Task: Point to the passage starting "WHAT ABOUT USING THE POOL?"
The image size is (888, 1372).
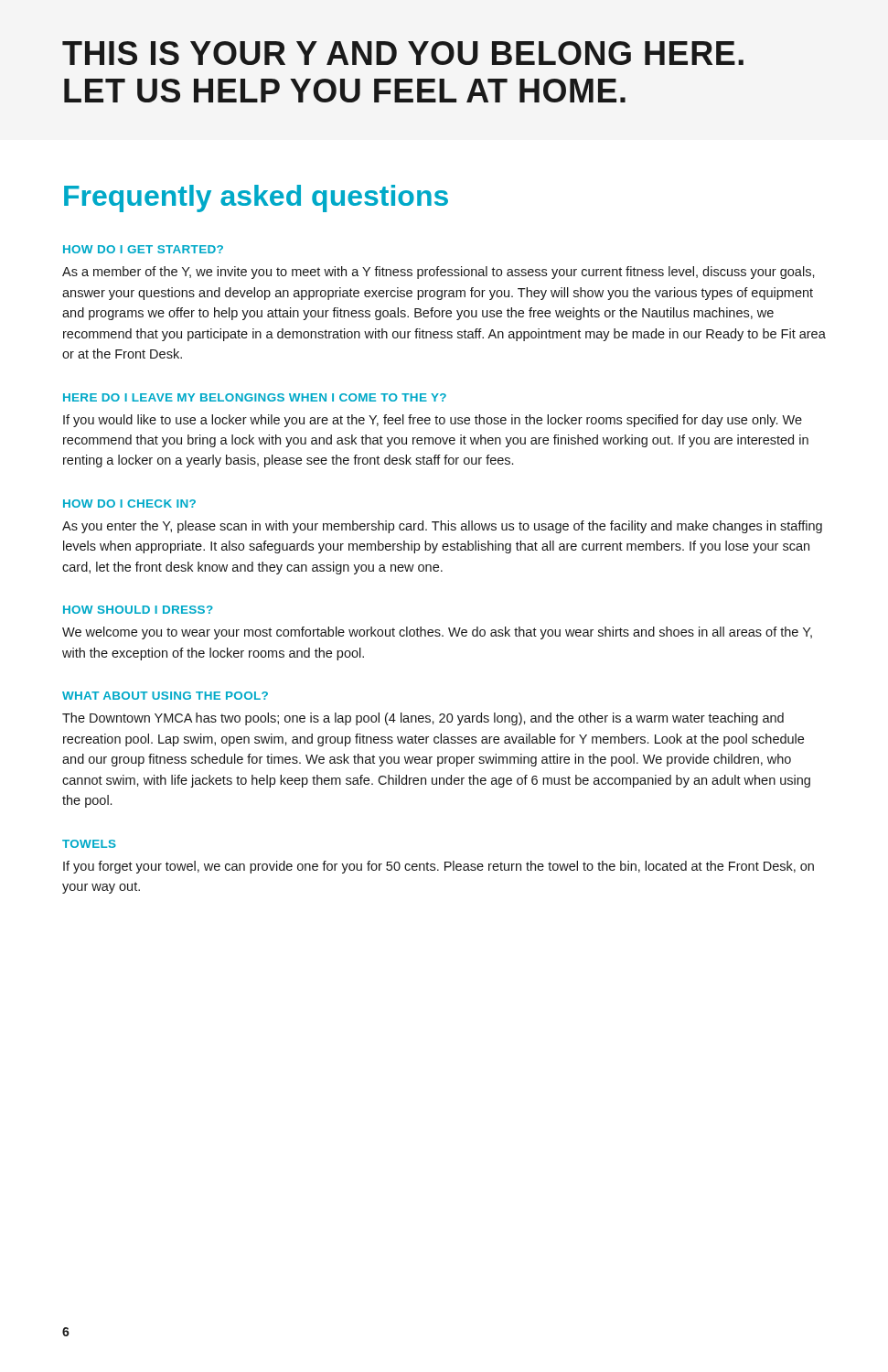Action: coord(166,696)
